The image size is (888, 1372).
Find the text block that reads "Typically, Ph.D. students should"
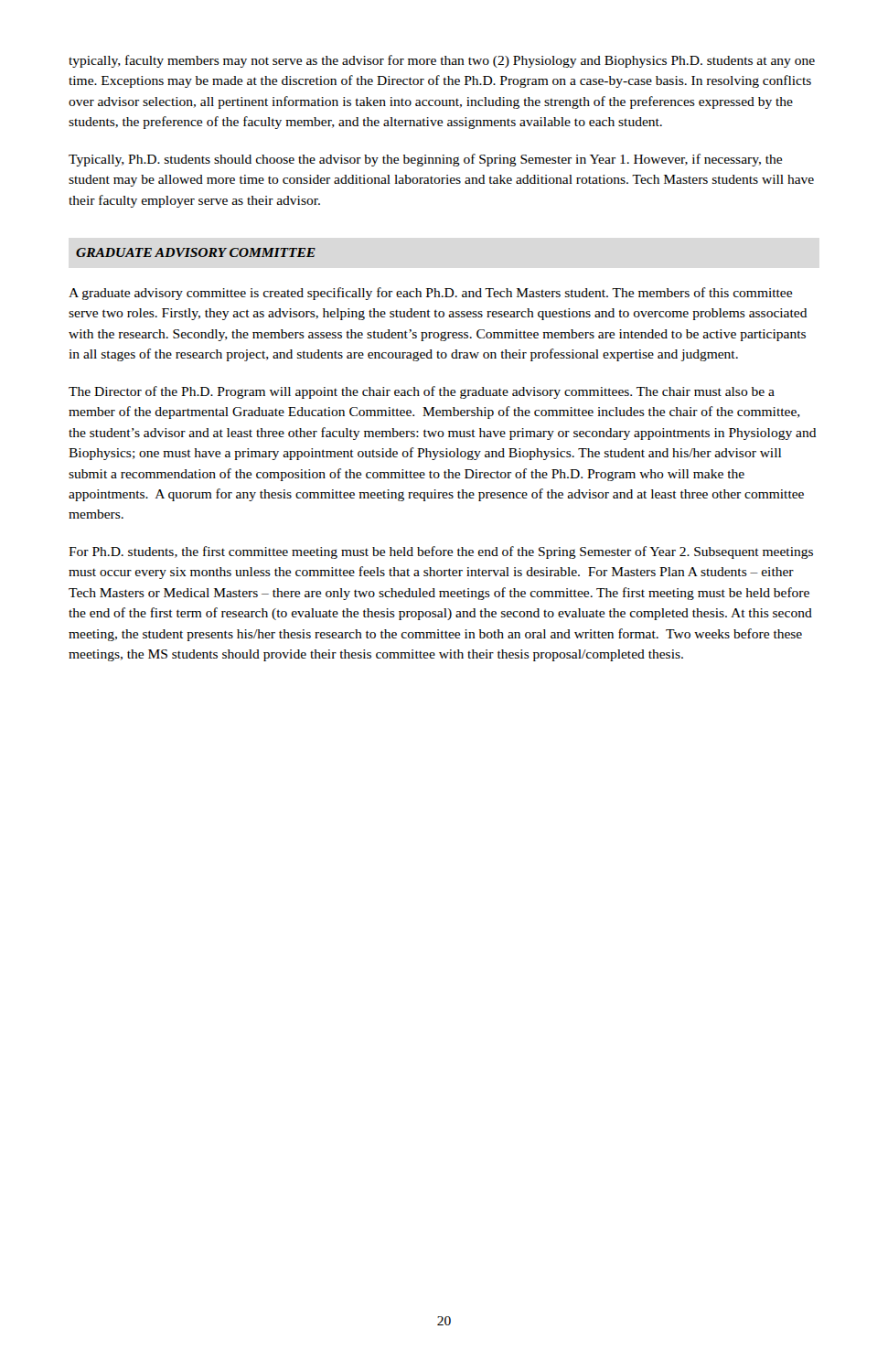[441, 179]
